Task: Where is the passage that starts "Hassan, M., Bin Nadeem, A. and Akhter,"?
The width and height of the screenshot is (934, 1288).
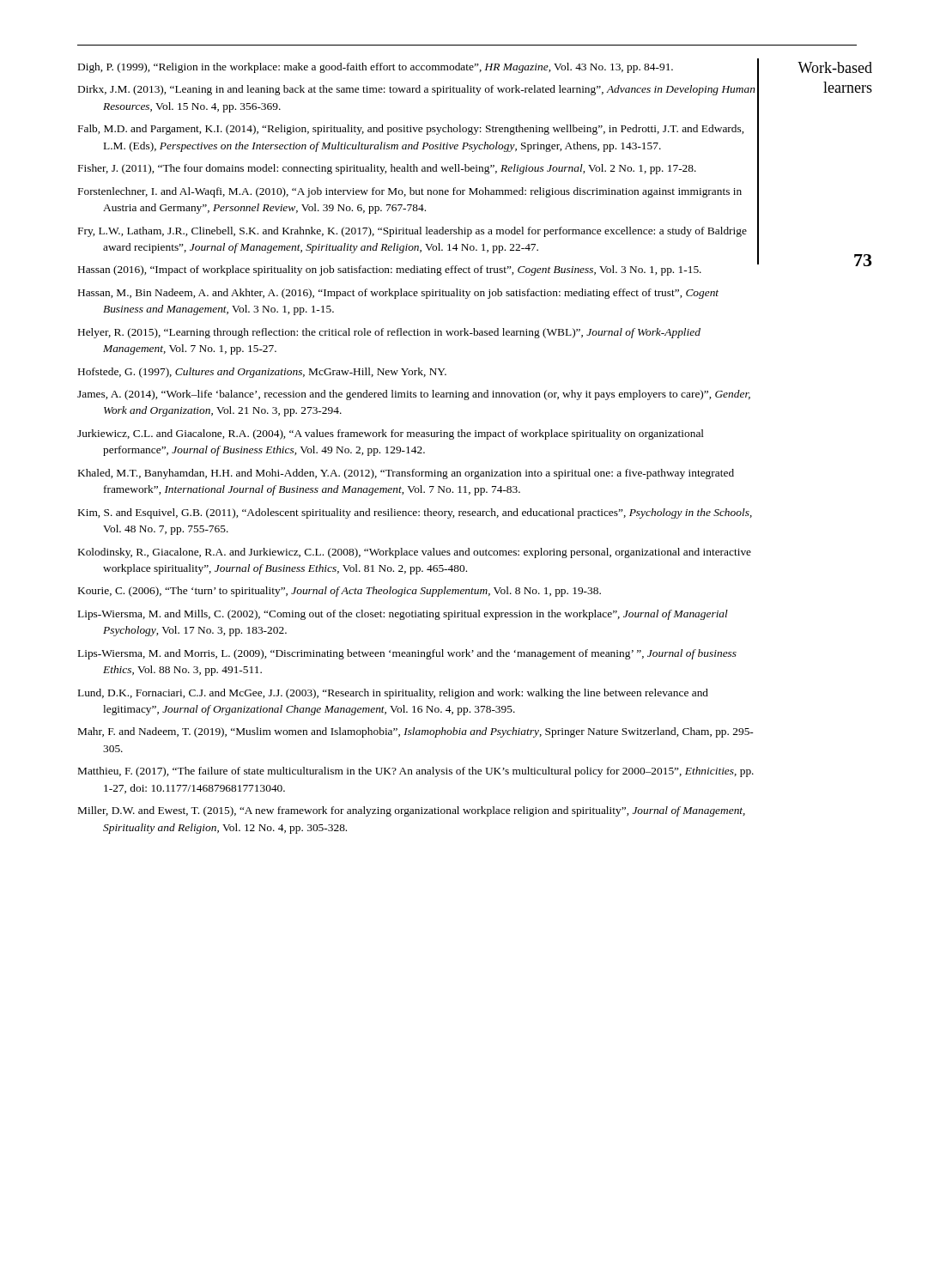Action: (x=398, y=301)
